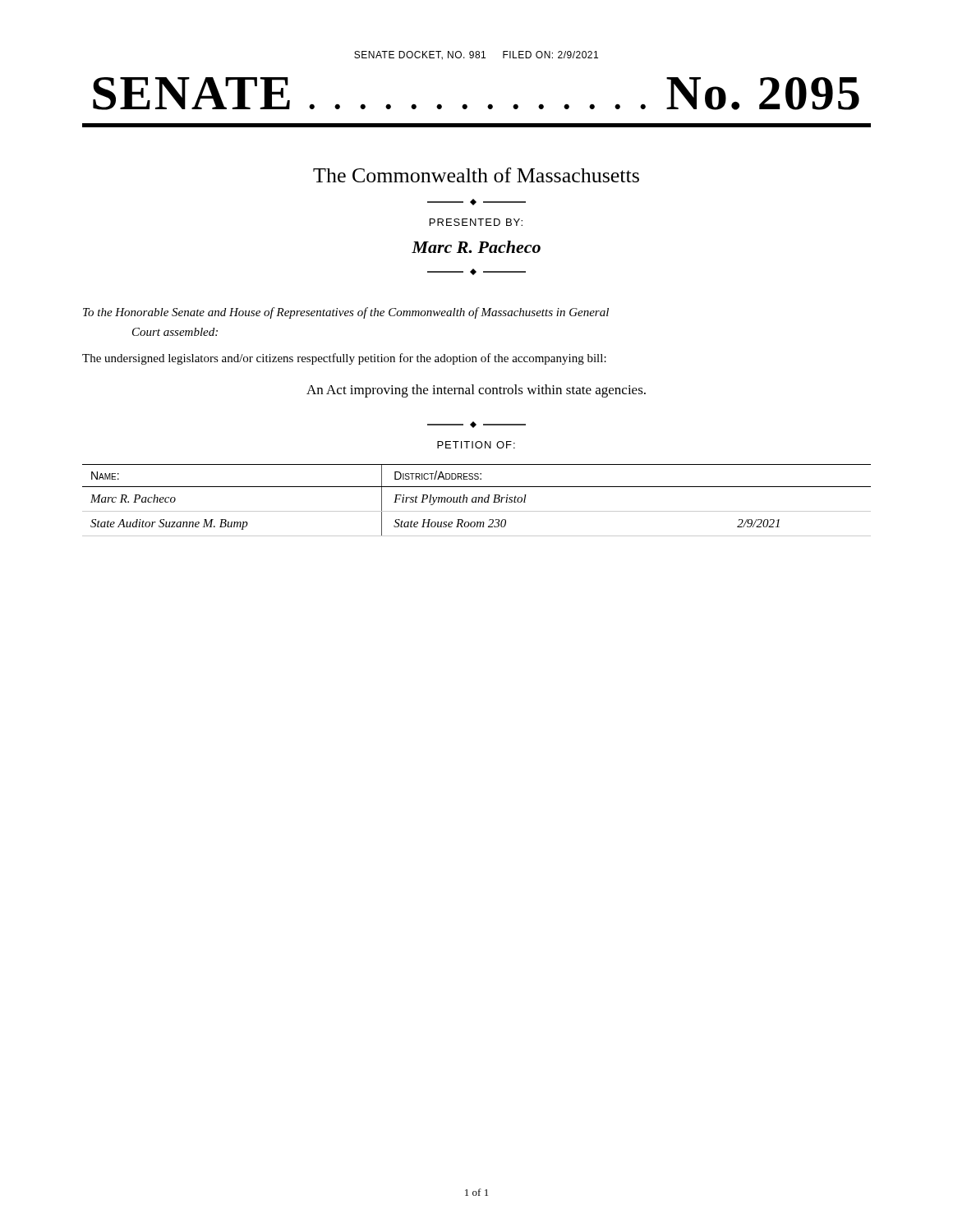
Task: Find the block on this page that starts "To the Honorable Senate"
Action: [346, 322]
